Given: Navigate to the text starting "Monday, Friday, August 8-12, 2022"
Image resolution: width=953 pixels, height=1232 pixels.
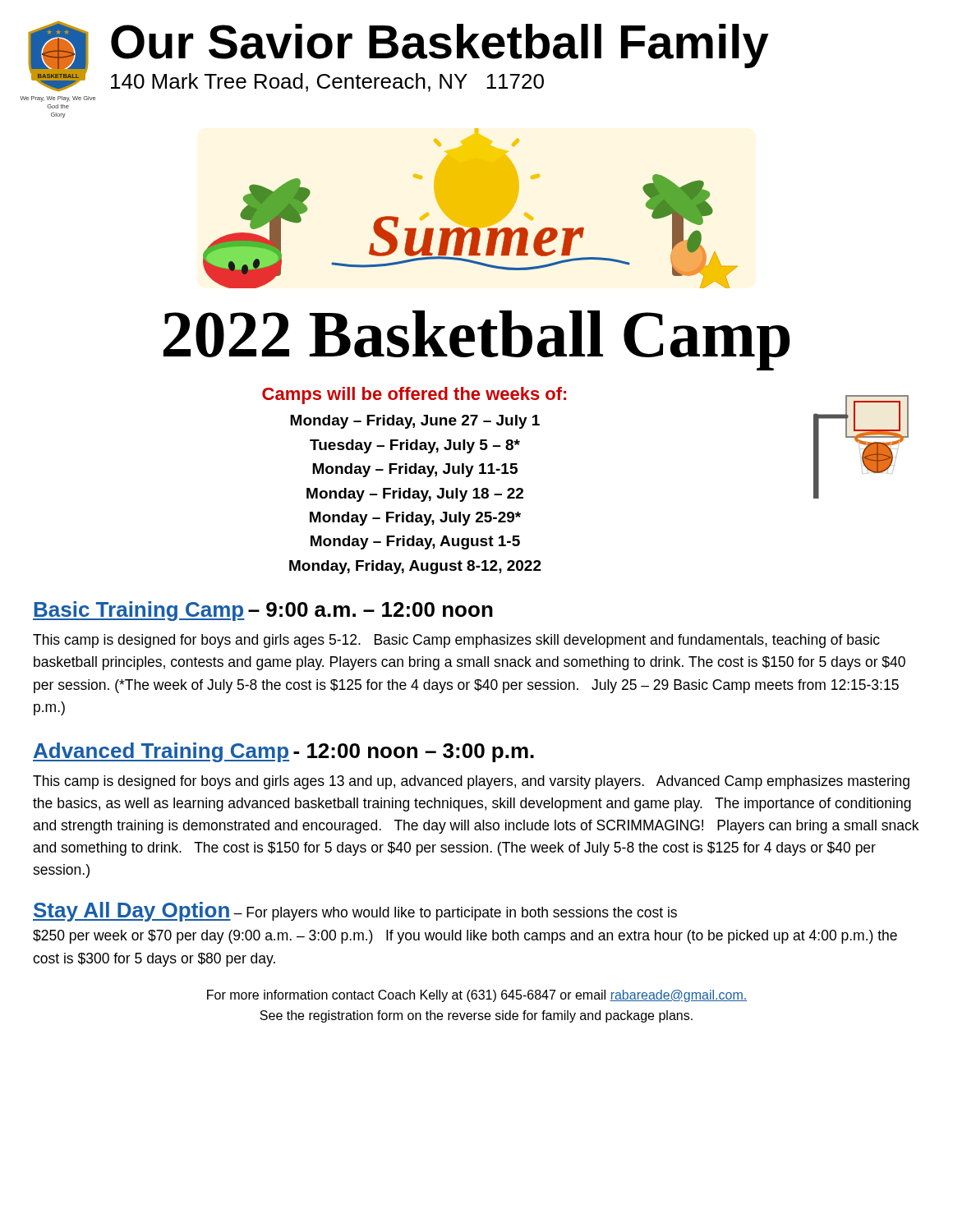Looking at the screenshot, I should (415, 565).
